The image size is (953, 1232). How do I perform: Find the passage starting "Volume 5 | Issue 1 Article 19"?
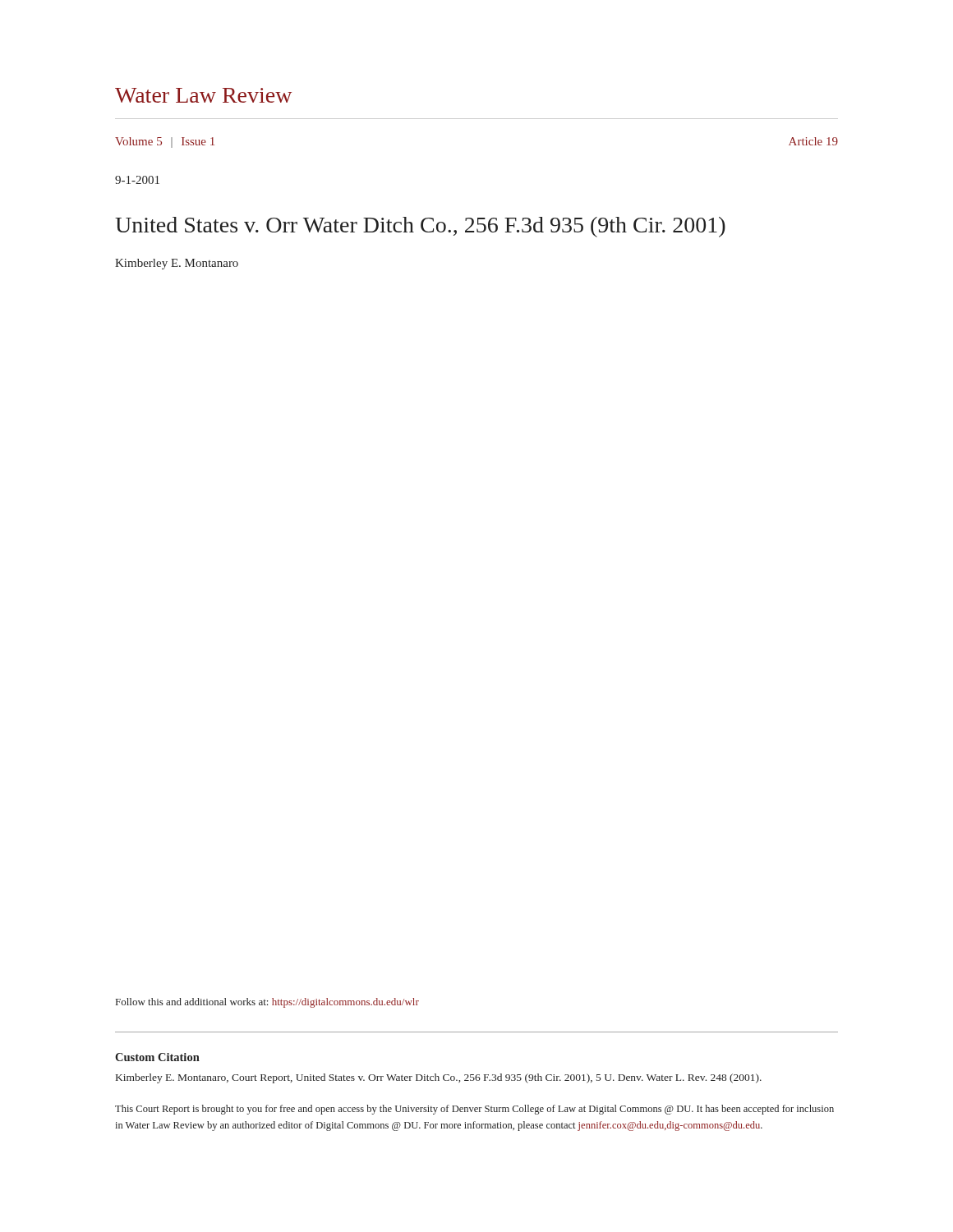click(161, 142)
